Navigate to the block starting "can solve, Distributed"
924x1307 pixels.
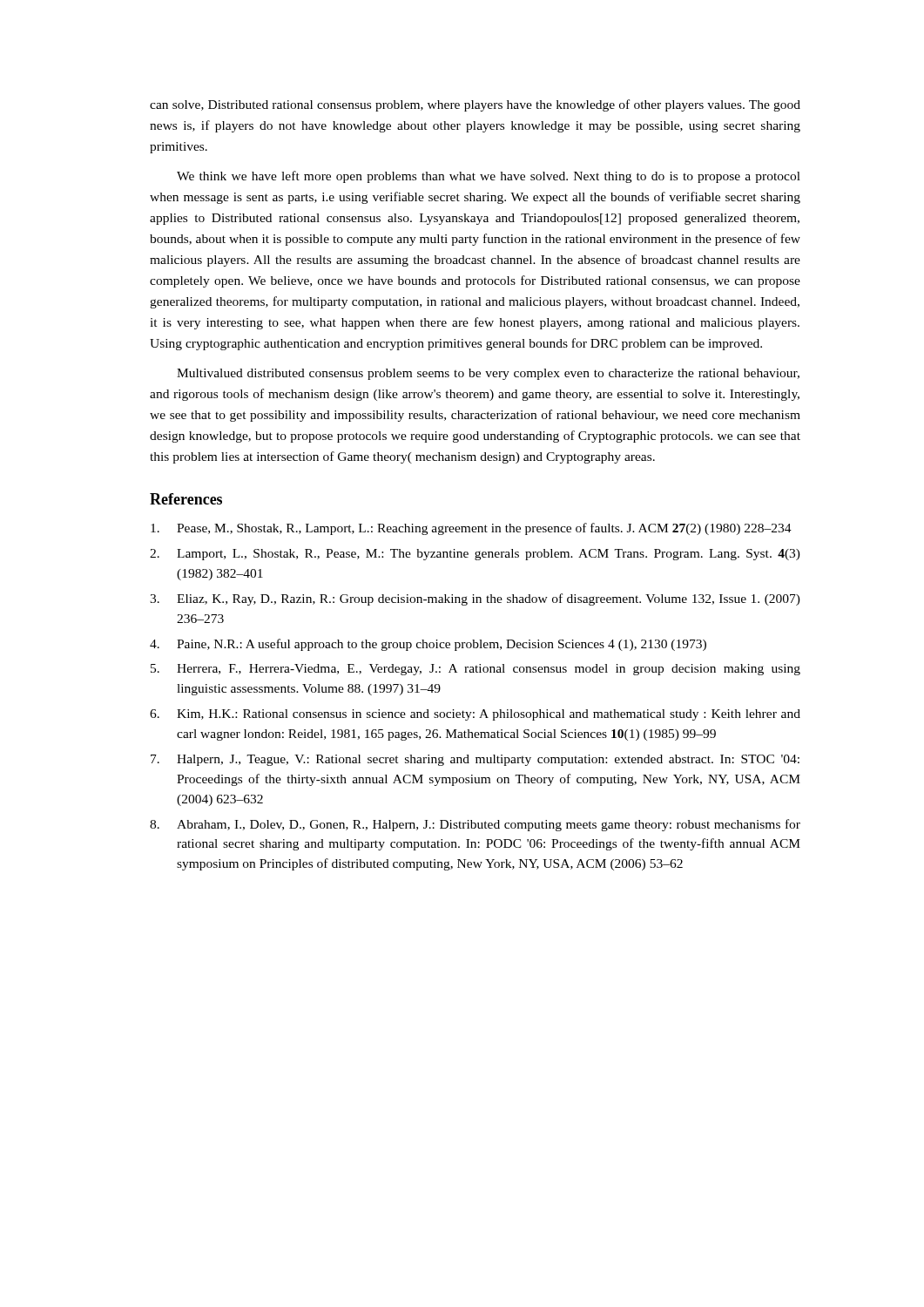475,281
